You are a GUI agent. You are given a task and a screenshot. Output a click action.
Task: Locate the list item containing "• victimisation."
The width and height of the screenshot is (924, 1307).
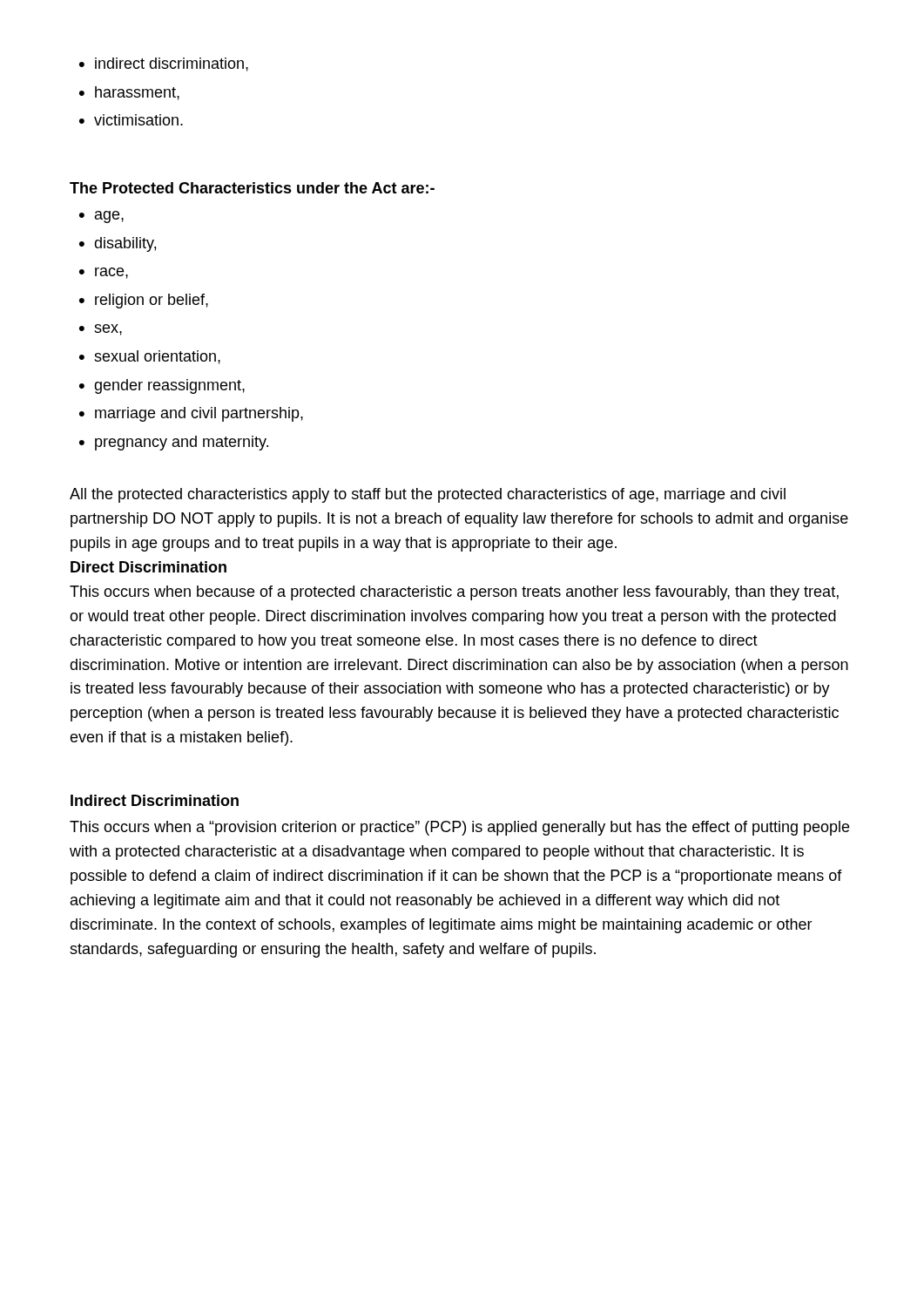click(131, 122)
